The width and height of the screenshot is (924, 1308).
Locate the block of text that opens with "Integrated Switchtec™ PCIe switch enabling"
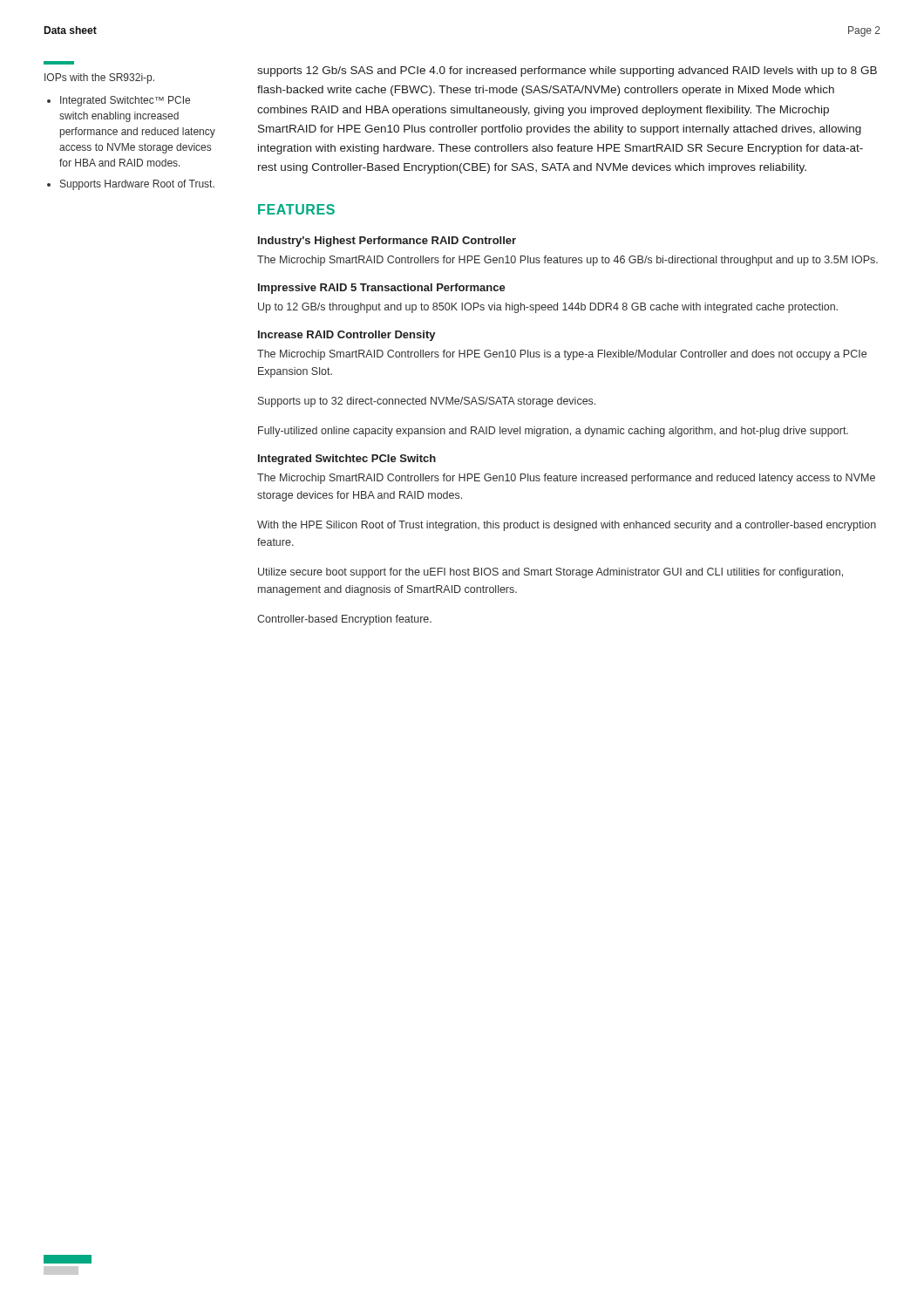[137, 132]
